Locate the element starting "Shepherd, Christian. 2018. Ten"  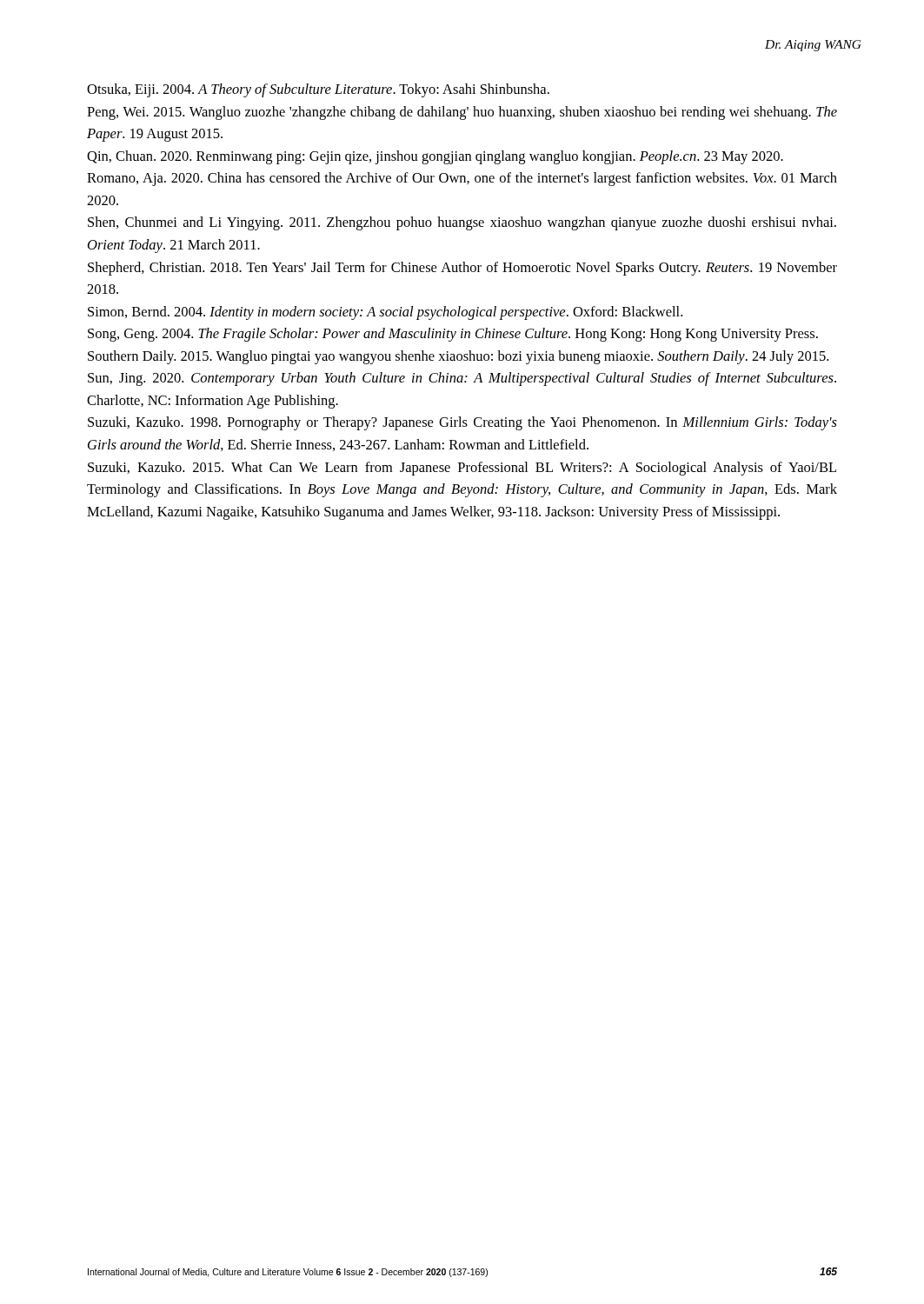click(x=462, y=278)
